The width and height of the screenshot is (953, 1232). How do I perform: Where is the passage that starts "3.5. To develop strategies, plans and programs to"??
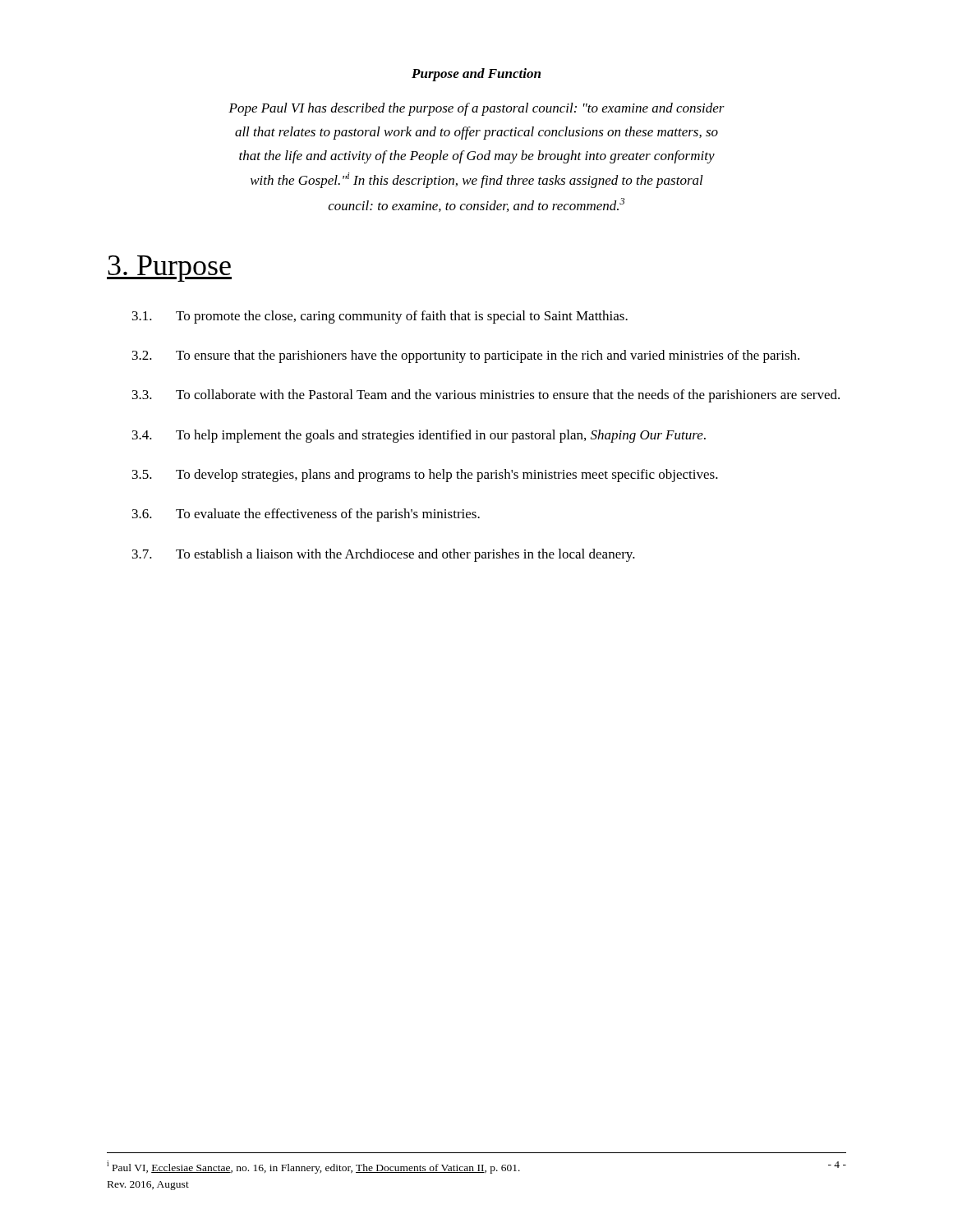pyautogui.click(x=489, y=475)
